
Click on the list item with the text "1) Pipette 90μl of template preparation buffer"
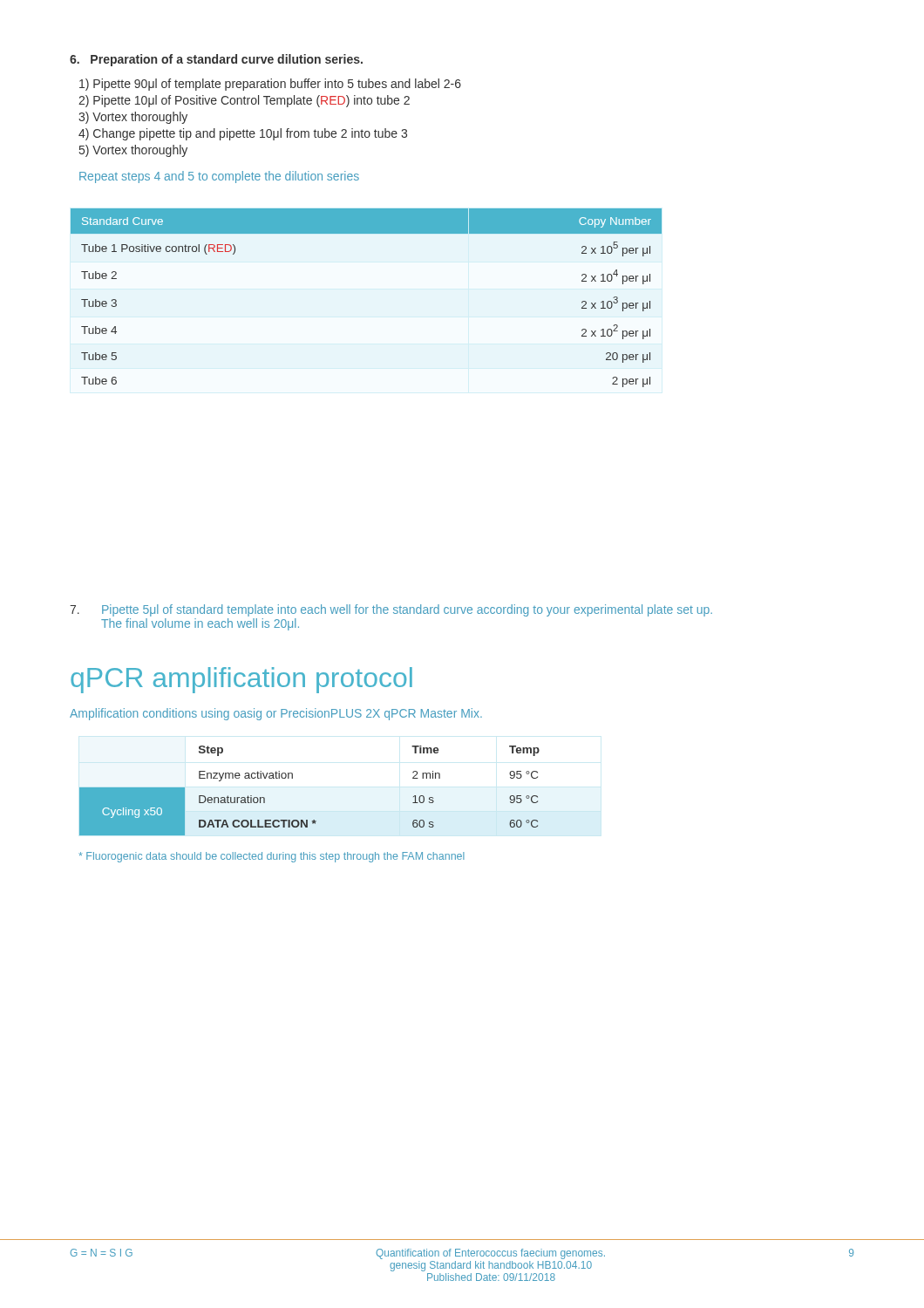pyautogui.click(x=270, y=84)
